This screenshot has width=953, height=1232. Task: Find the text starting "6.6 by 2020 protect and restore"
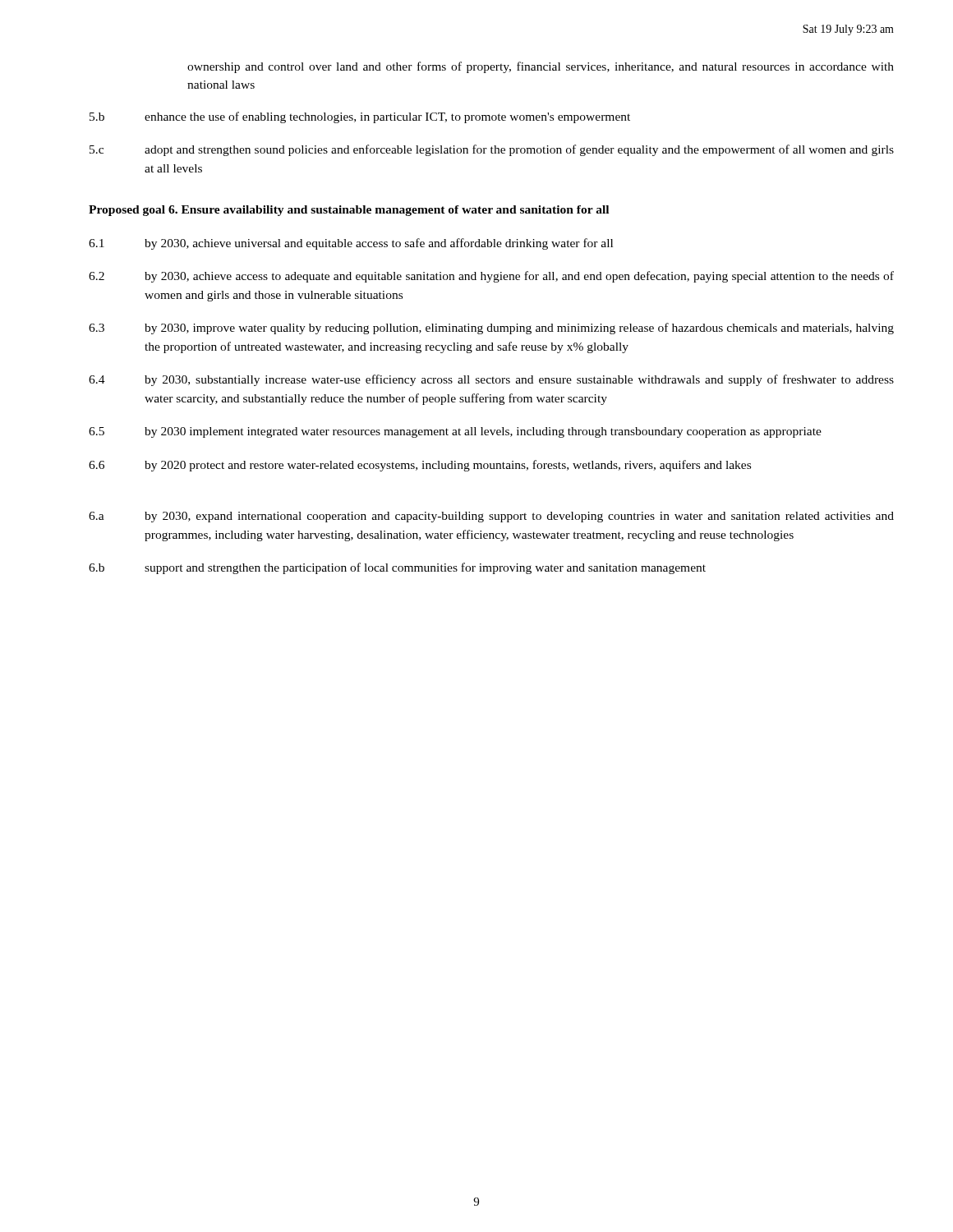491,465
